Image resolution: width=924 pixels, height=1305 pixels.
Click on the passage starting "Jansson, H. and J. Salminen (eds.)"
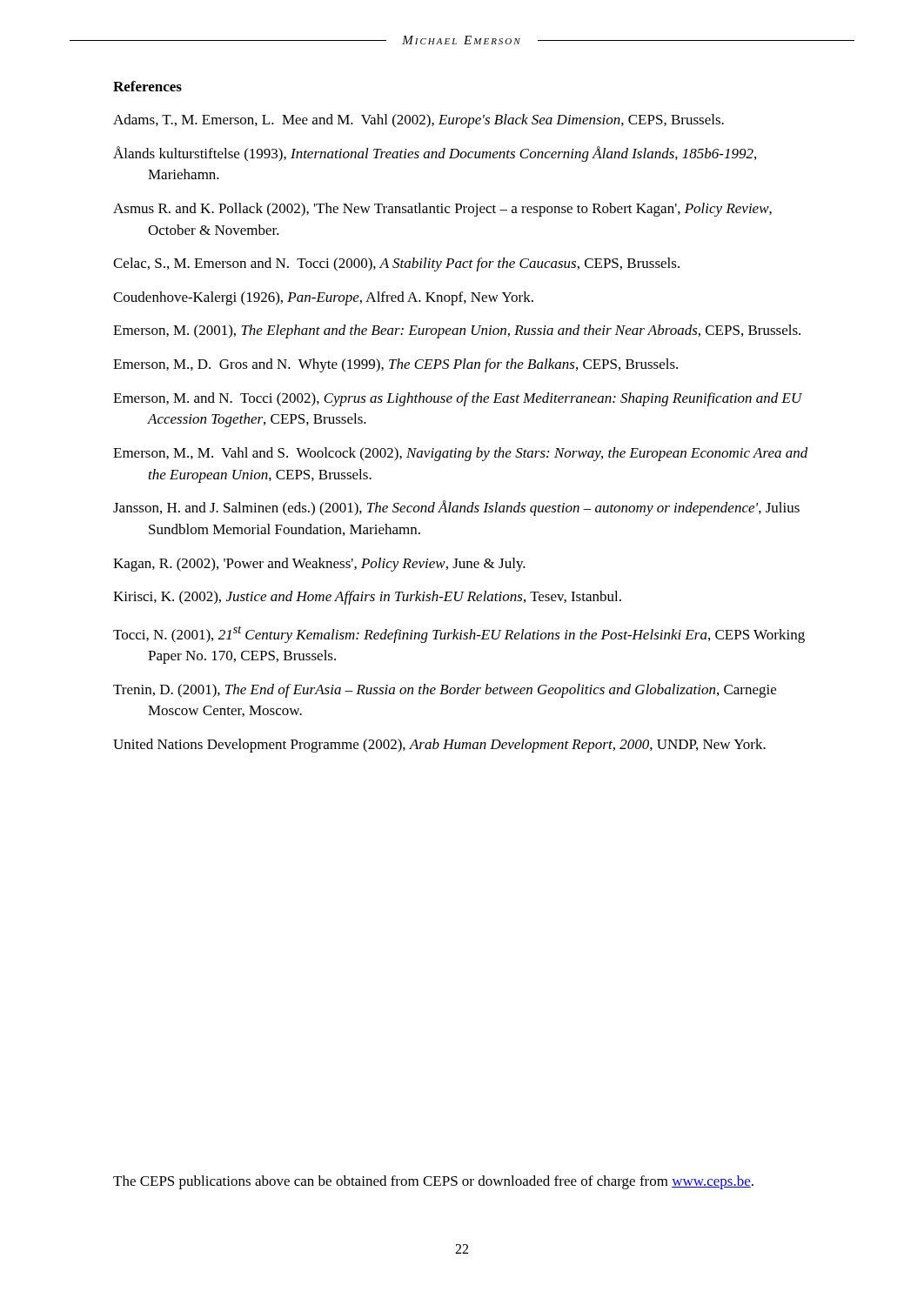coord(457,519)
